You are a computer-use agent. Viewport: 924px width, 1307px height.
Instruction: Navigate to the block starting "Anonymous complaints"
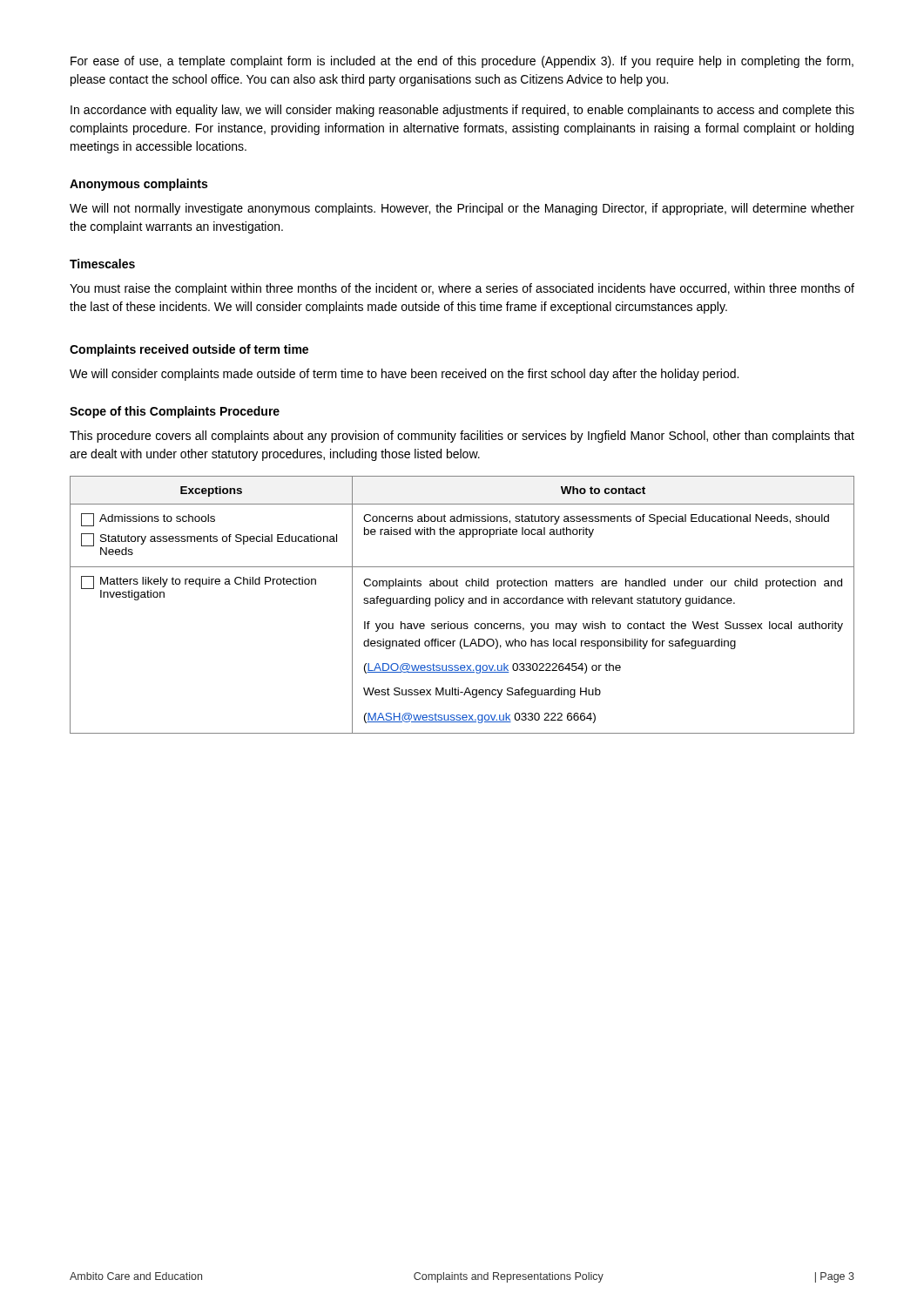[139, 184]
